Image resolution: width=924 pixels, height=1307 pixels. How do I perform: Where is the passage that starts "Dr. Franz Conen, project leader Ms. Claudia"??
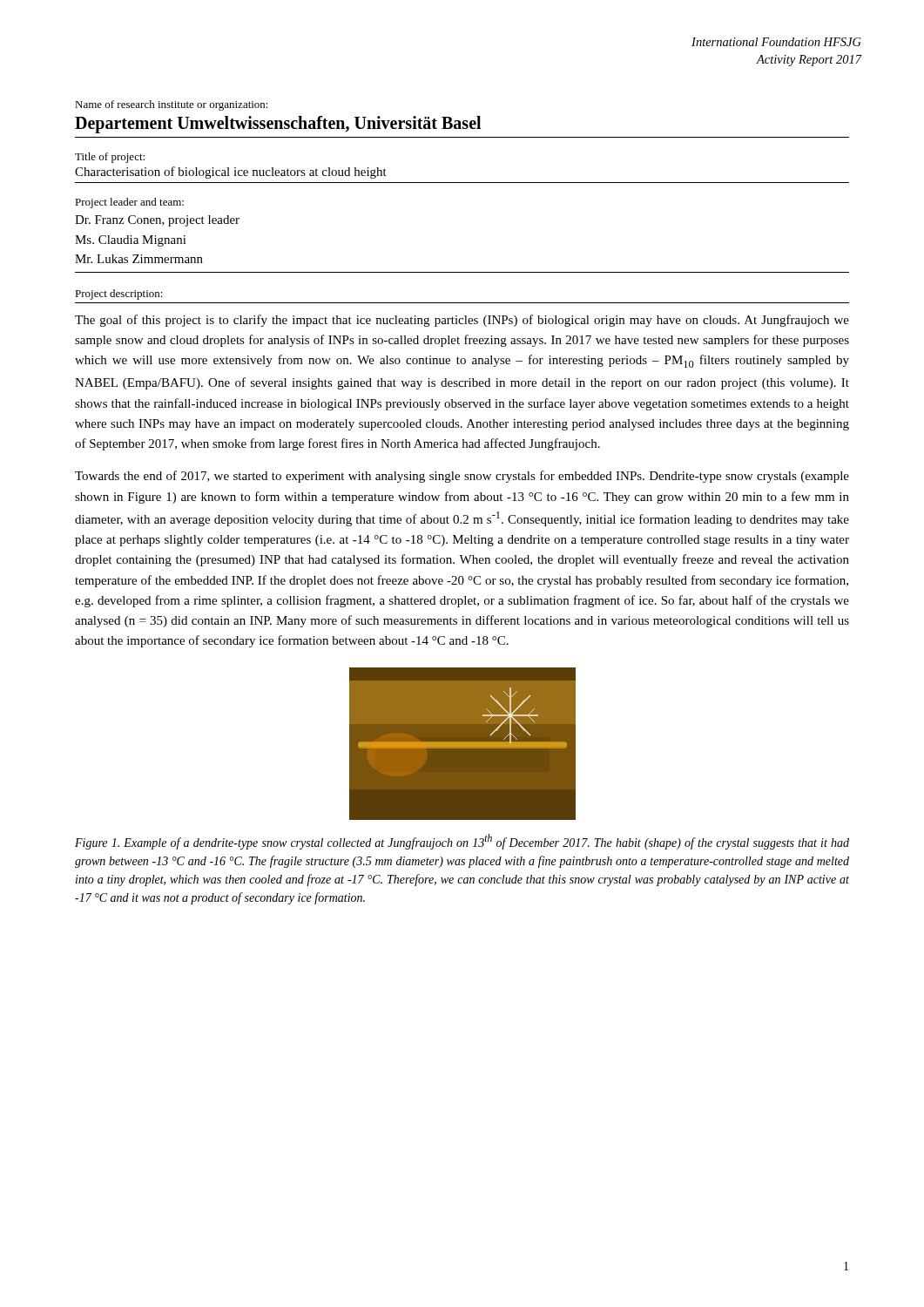[x=157, y=239]
